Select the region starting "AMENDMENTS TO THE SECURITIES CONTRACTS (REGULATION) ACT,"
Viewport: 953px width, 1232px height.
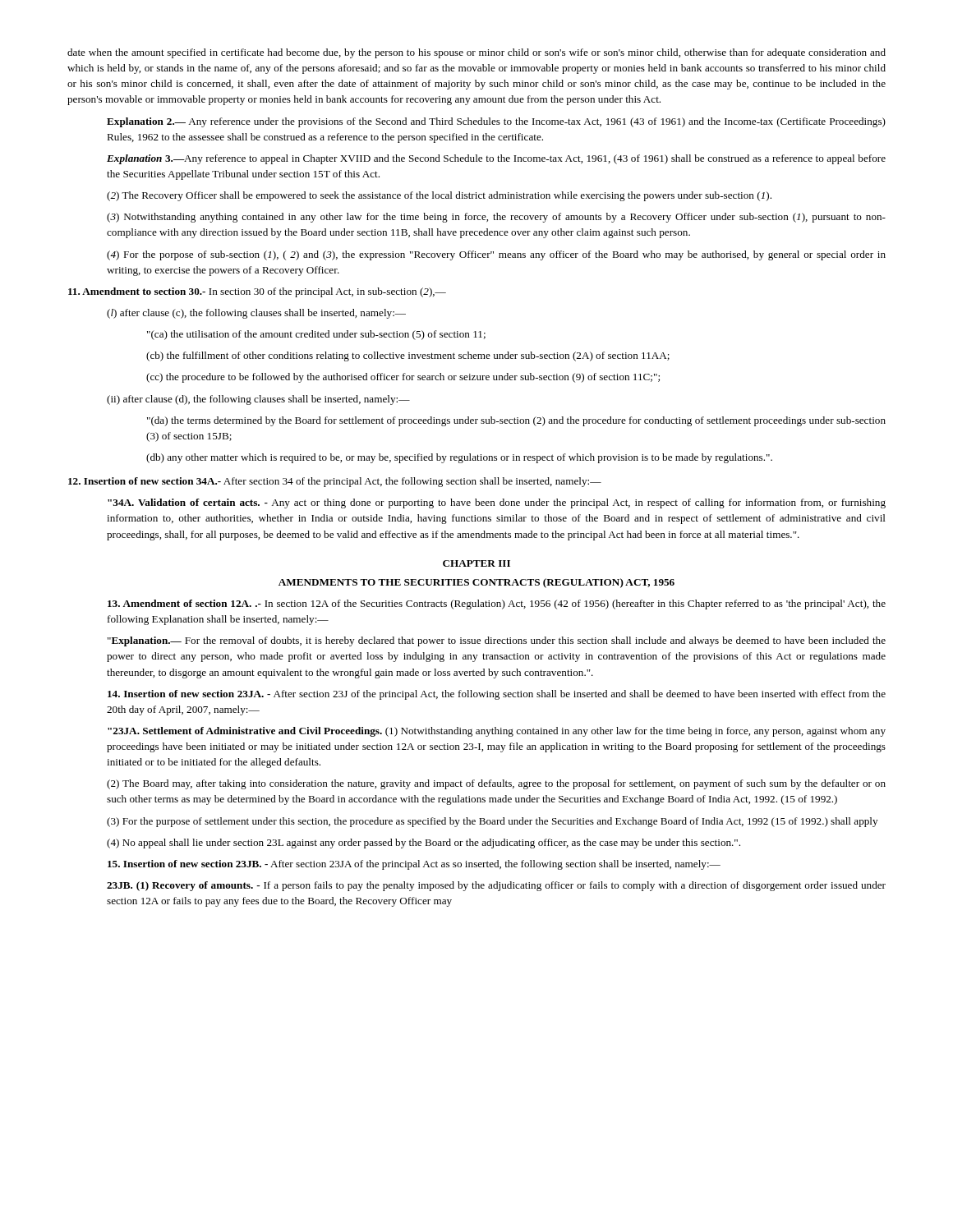point(476,582)
